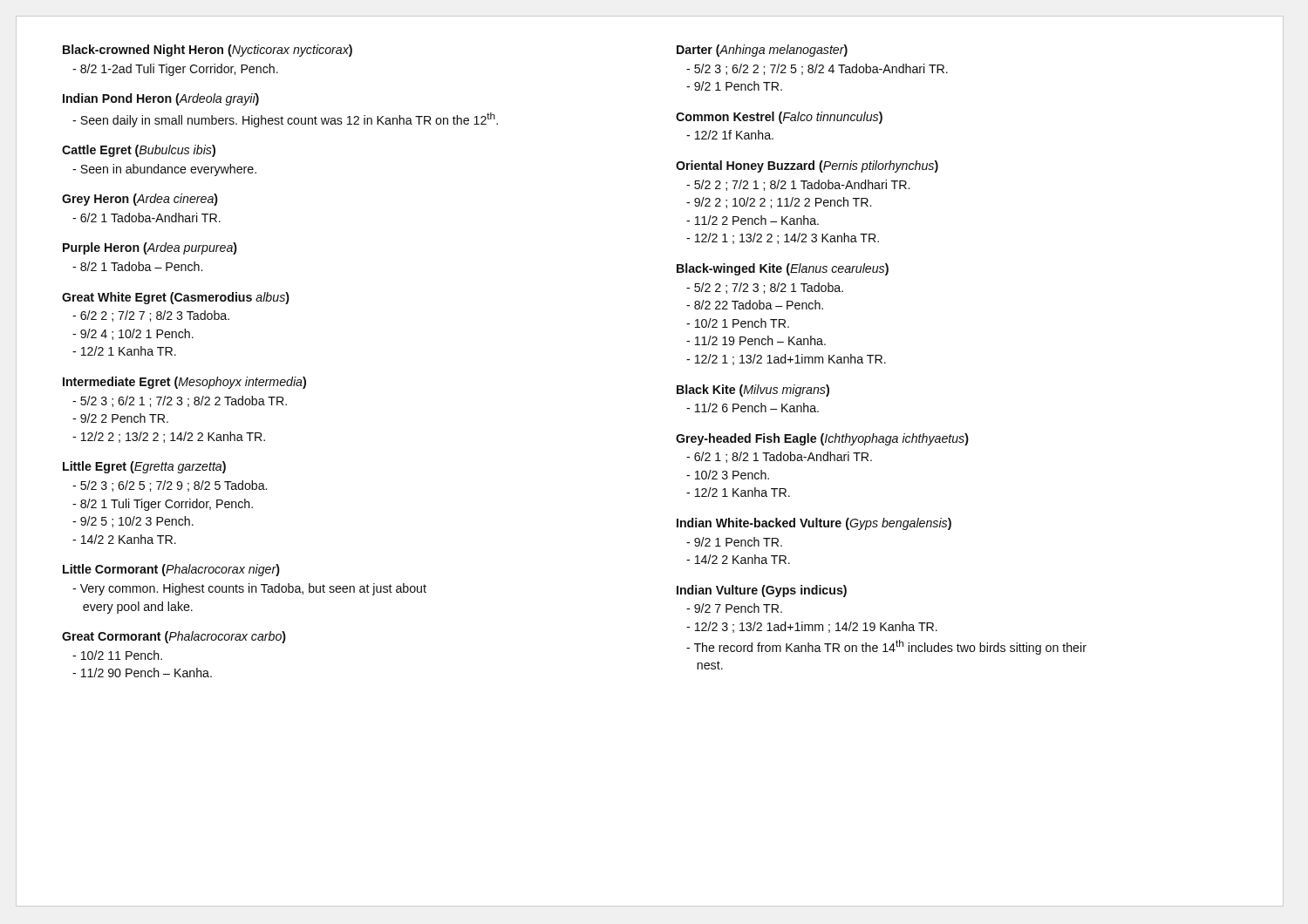Image resolution: width=1308 pixels, height=924 pixels.
Task: Find the element starting "Cattle Egret (Bubulcus ibis) - Seen in"
Action: point(139,151)
